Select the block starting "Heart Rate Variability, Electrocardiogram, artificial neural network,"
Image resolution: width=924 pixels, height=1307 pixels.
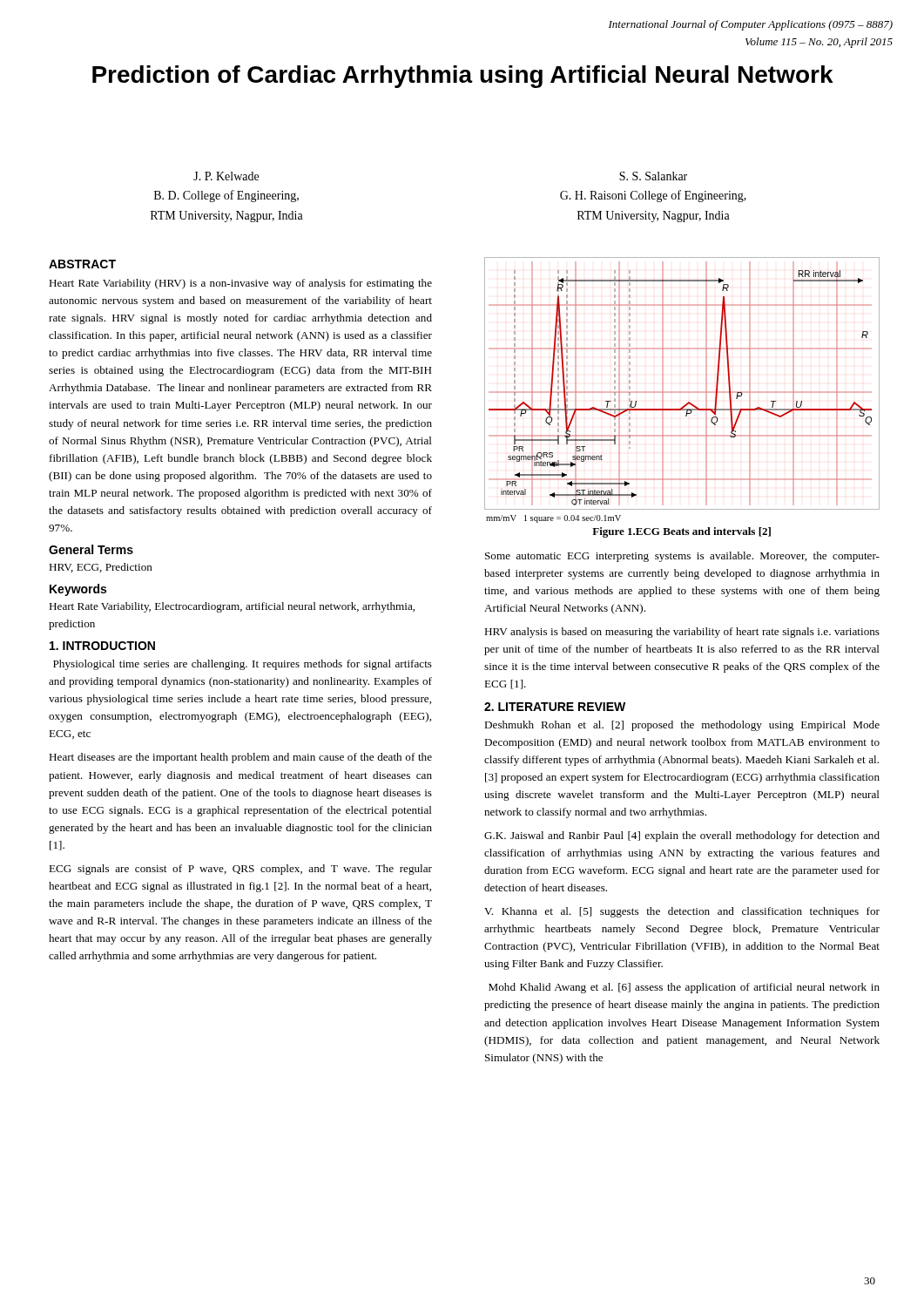pos(232,615)
